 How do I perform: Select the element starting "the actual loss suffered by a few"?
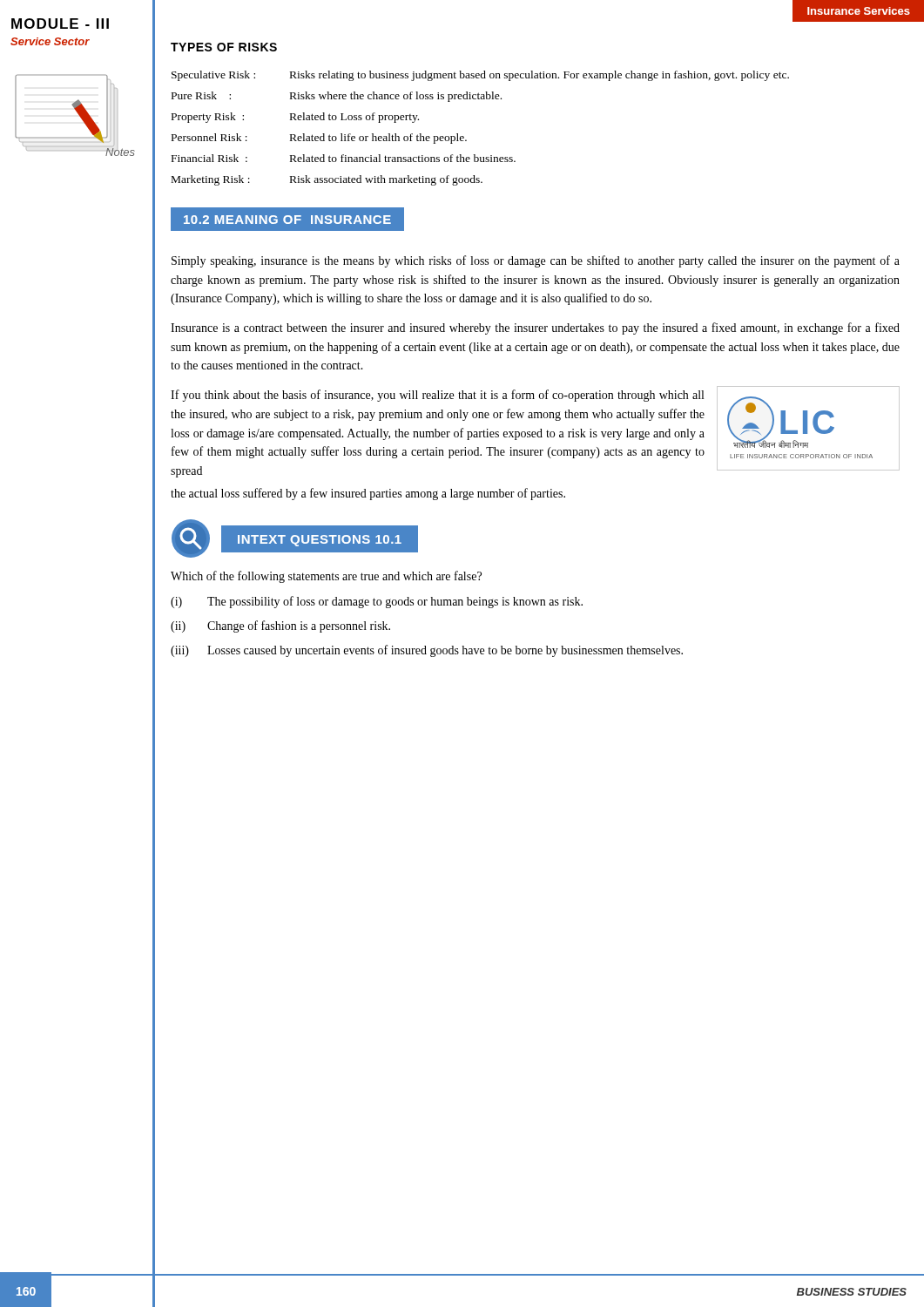pos(368,493)
